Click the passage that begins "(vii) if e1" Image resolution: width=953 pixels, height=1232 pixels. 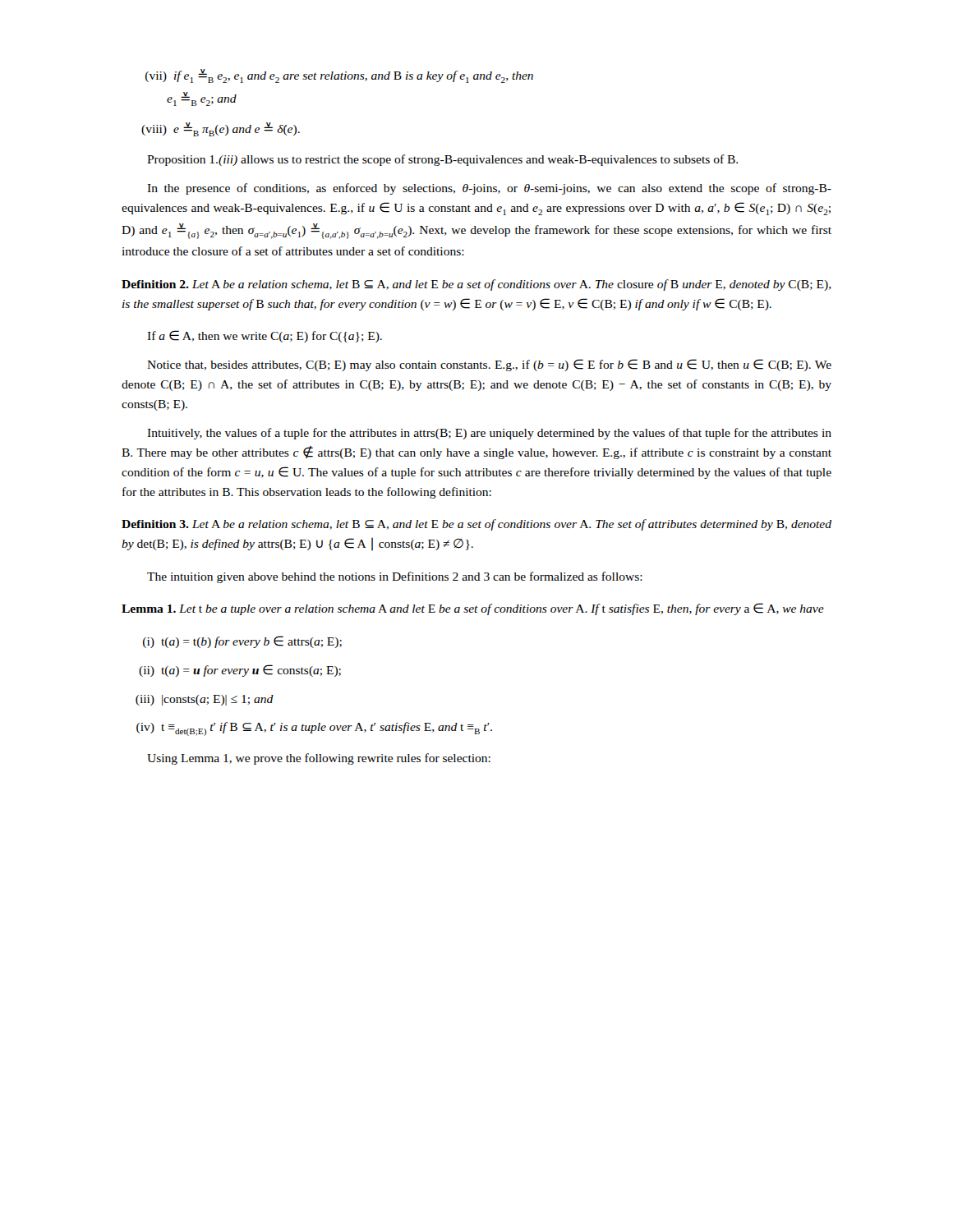(476, 88)
